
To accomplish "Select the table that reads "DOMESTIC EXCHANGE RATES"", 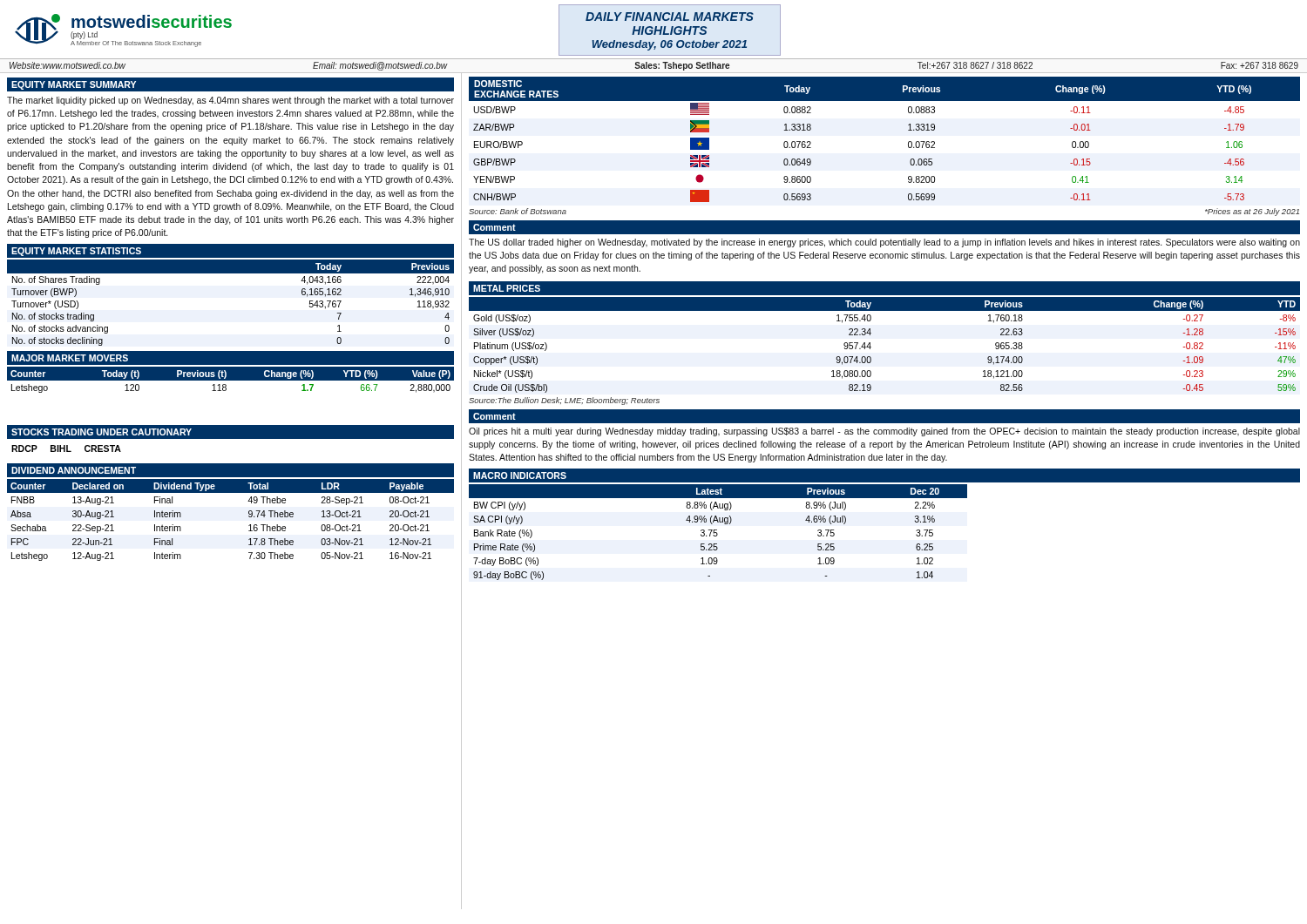I will point(884,141).
